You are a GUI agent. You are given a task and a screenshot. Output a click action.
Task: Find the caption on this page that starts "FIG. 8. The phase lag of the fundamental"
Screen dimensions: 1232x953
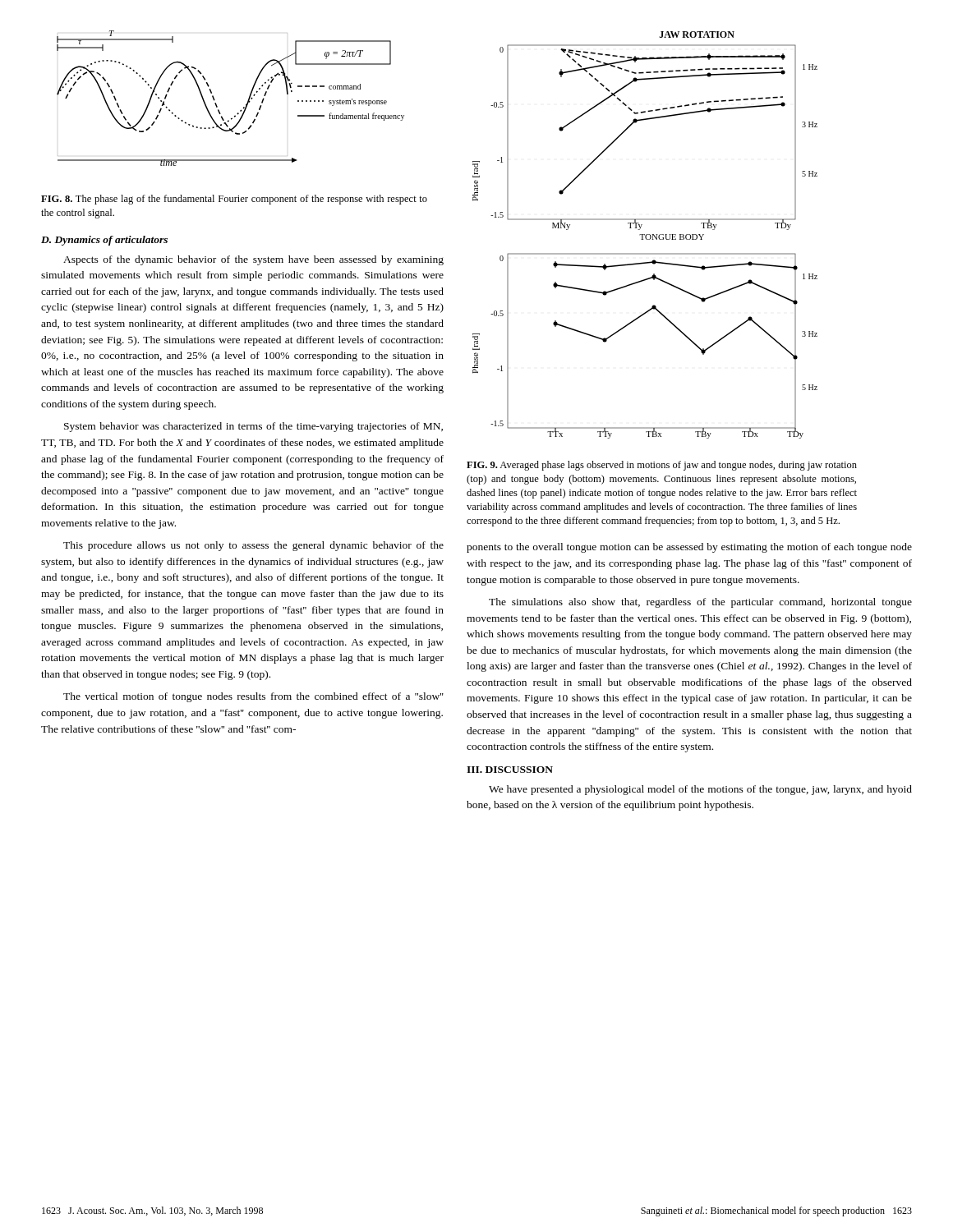point(234,206)
